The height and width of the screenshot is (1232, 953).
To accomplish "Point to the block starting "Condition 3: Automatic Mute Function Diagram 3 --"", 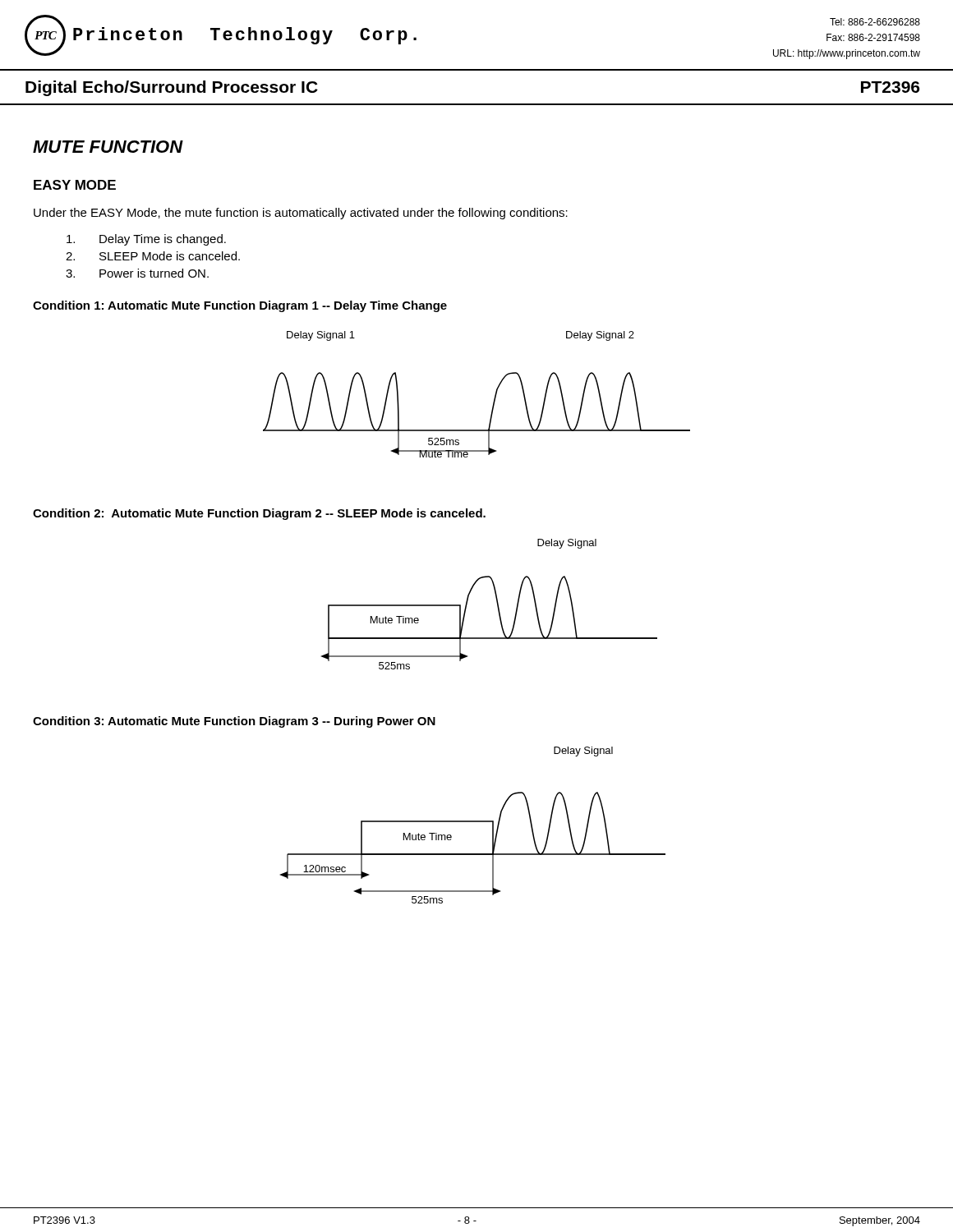I will pyautogui.click(x=234, y=721).
